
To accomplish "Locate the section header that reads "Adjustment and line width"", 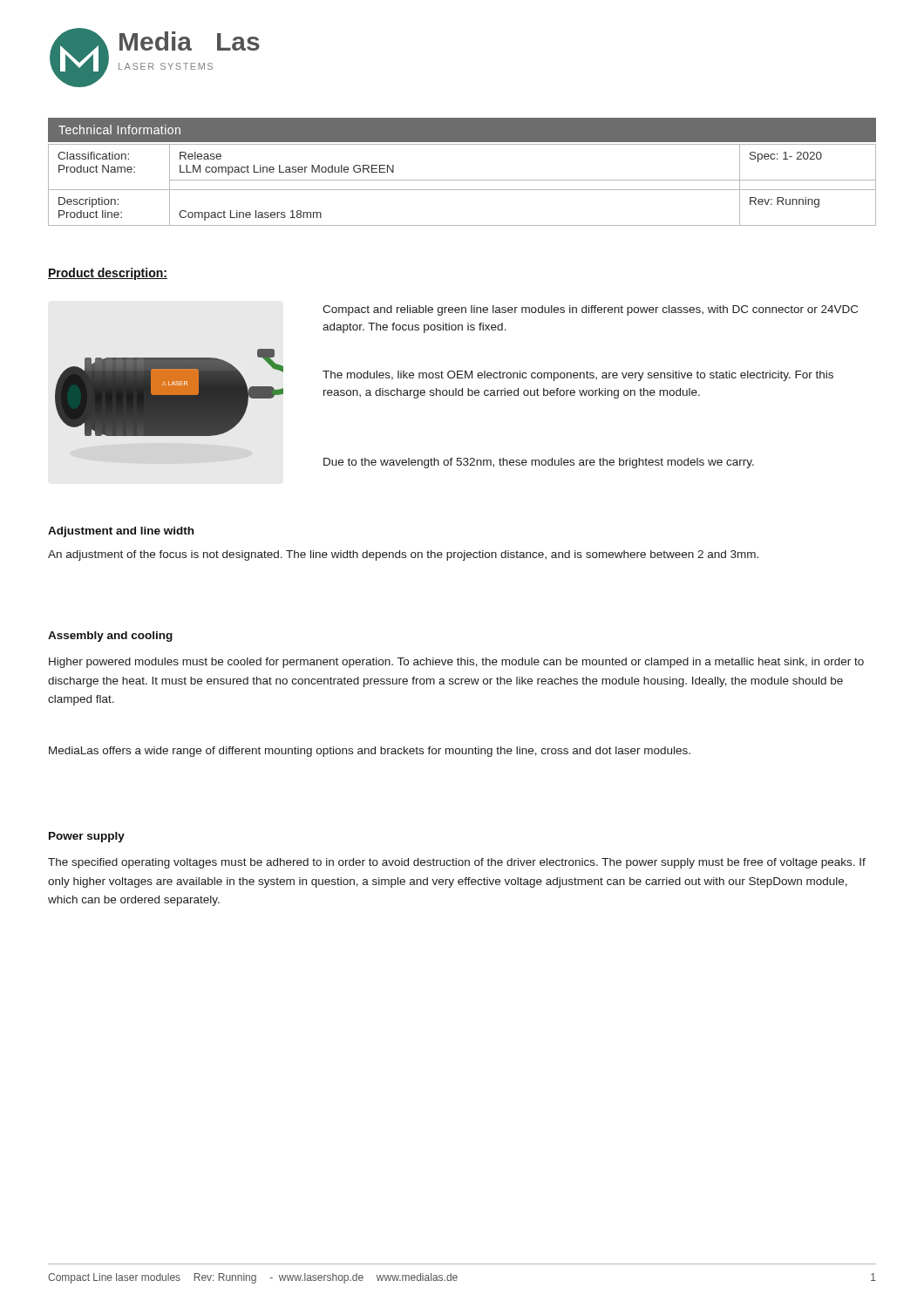I will pos(121,531).
